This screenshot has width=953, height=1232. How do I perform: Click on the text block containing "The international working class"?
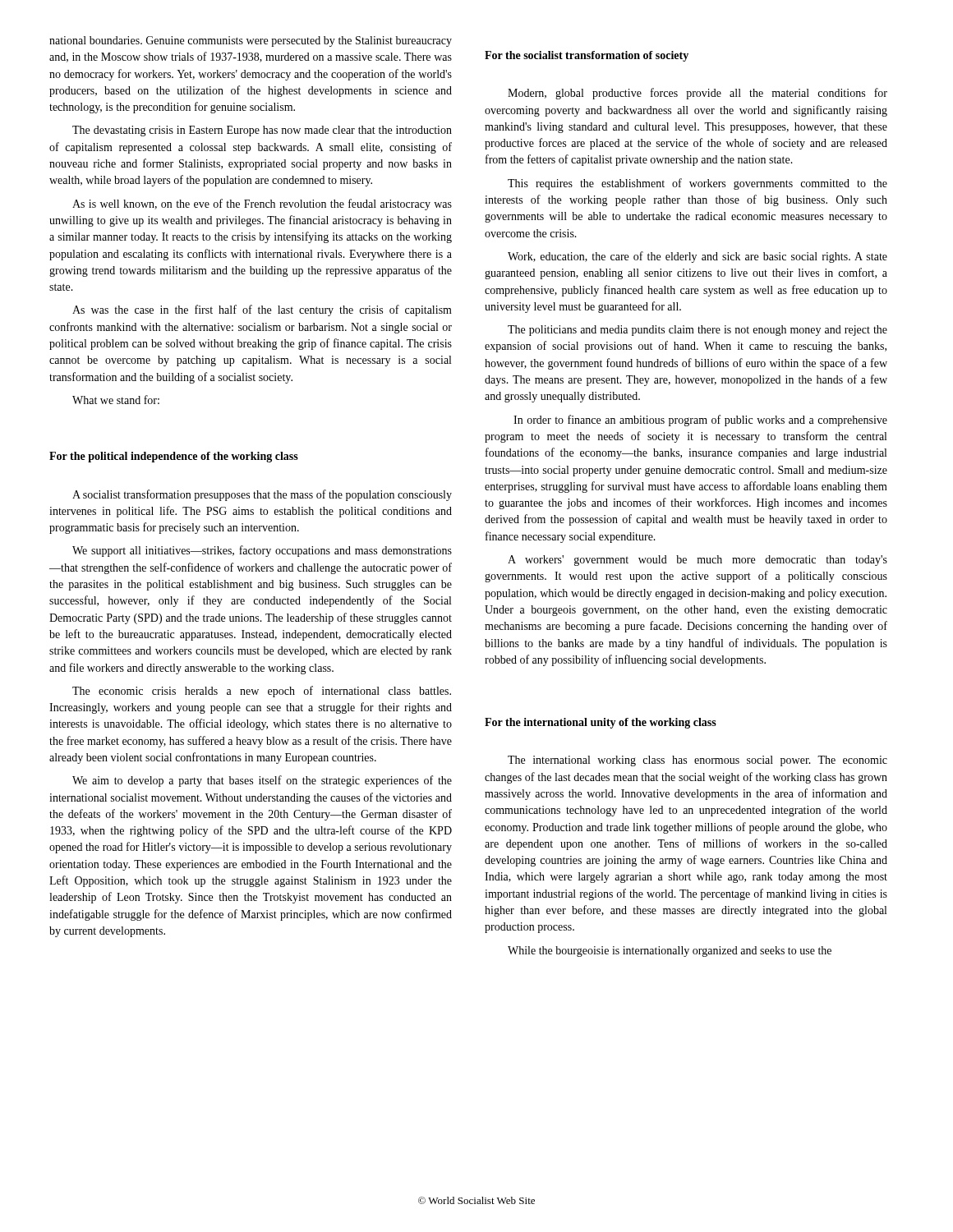(686, 844)
